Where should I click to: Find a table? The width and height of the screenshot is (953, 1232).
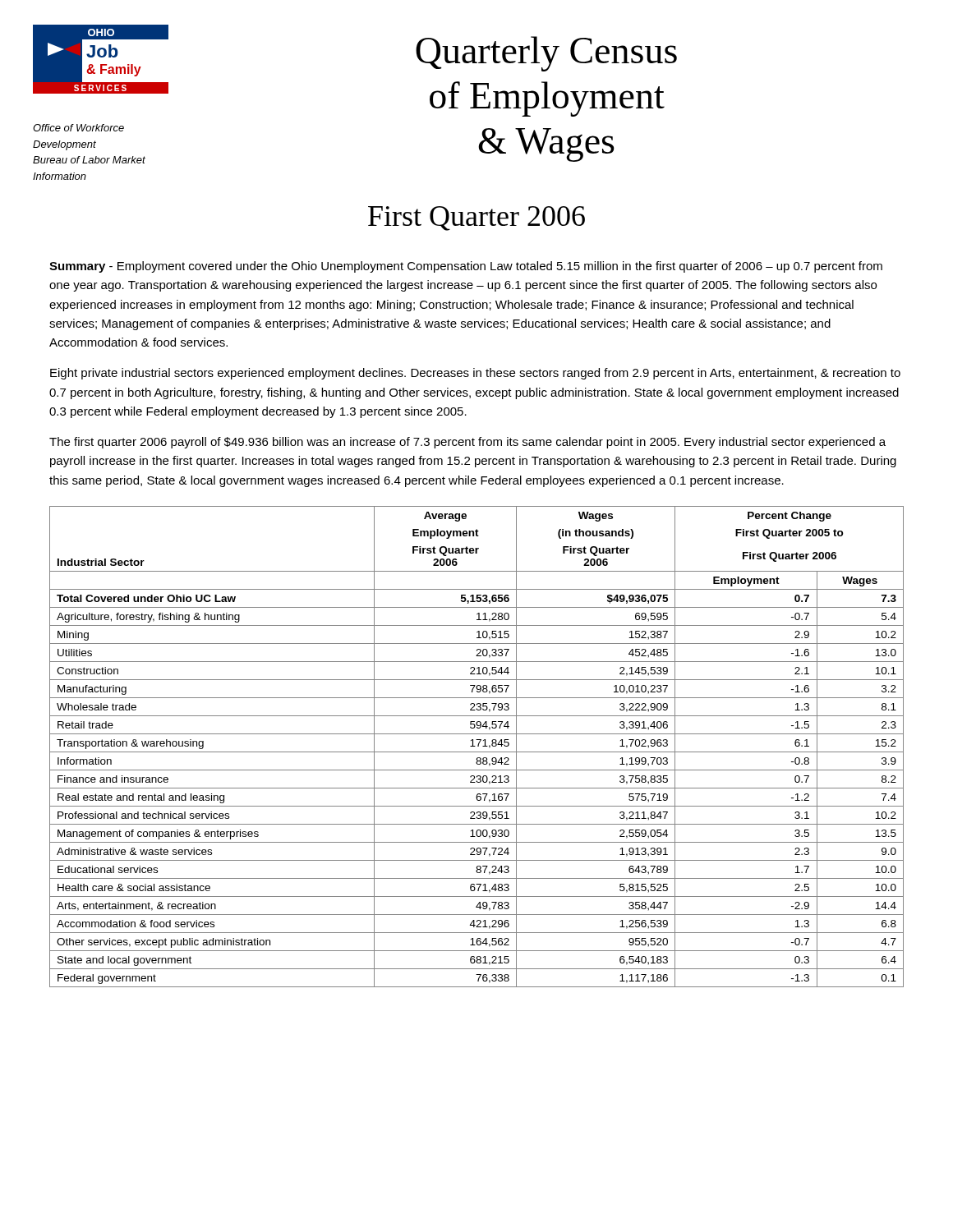[x=476, y=746]
